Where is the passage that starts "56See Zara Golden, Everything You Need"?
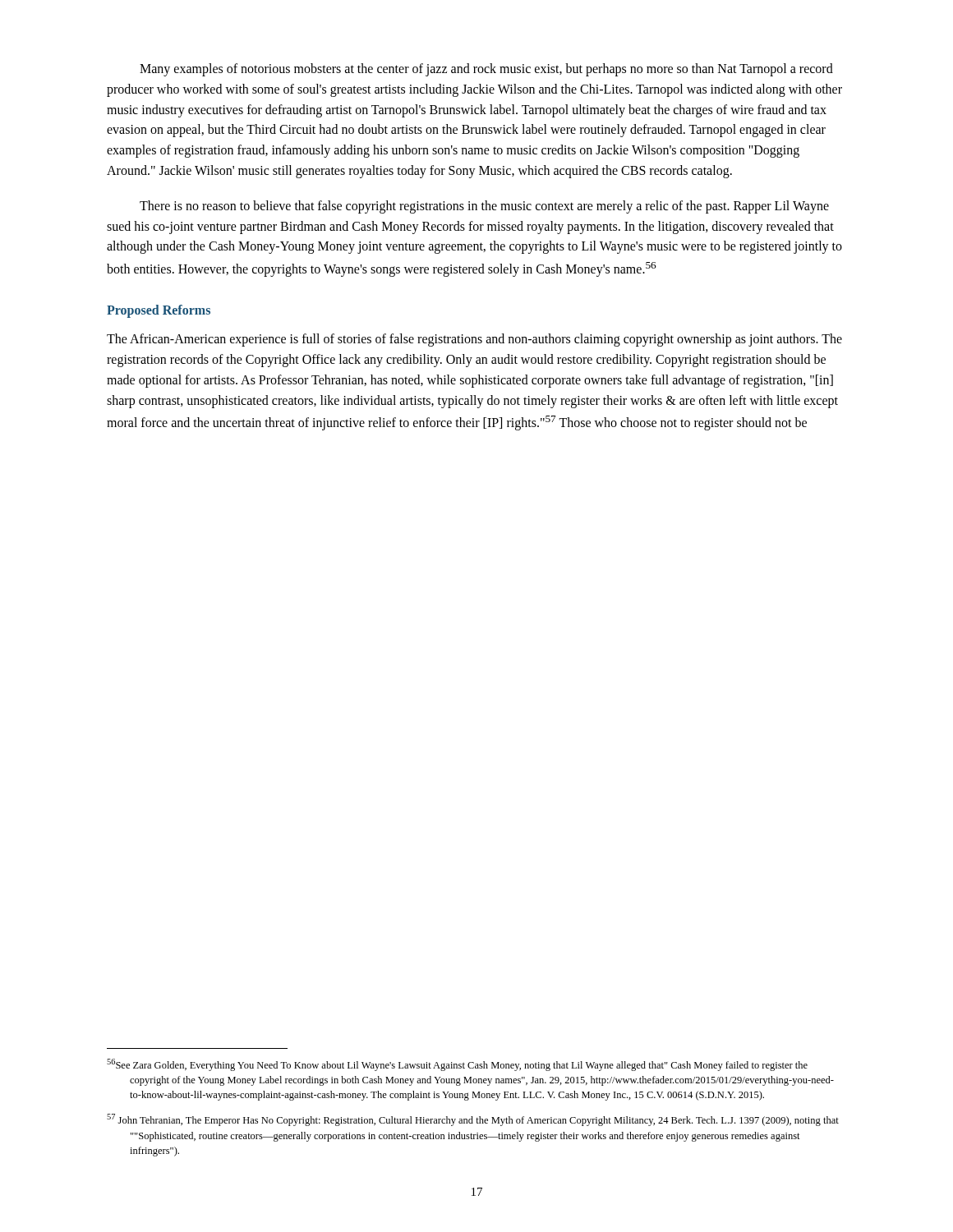The image size is (953, 1232). (x=470, y=1079)
